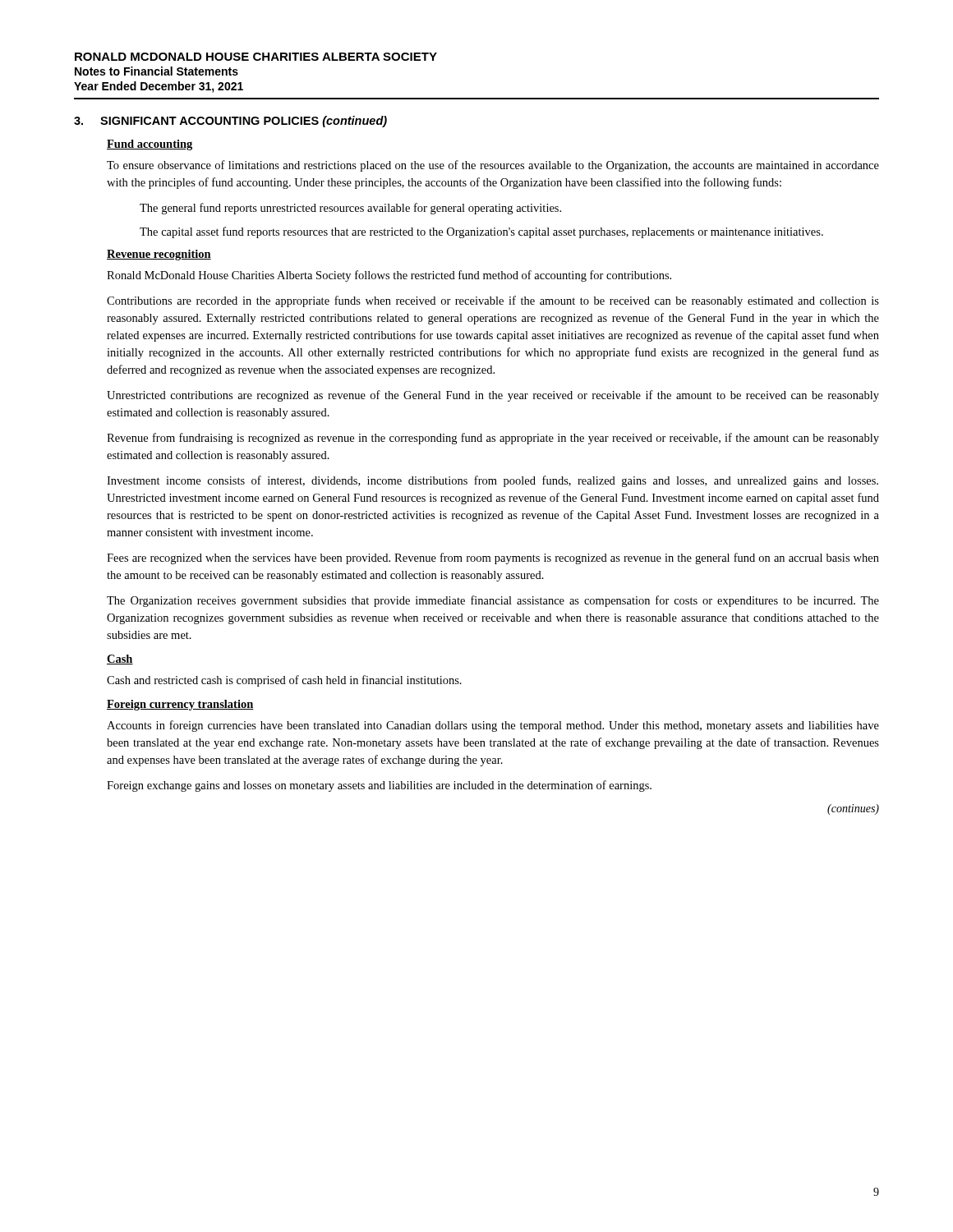Select the region starting "Cash and restricted cash is comprised"
Image resolution: width=953 pixels, height=1232 pixels.
point(284,680)
